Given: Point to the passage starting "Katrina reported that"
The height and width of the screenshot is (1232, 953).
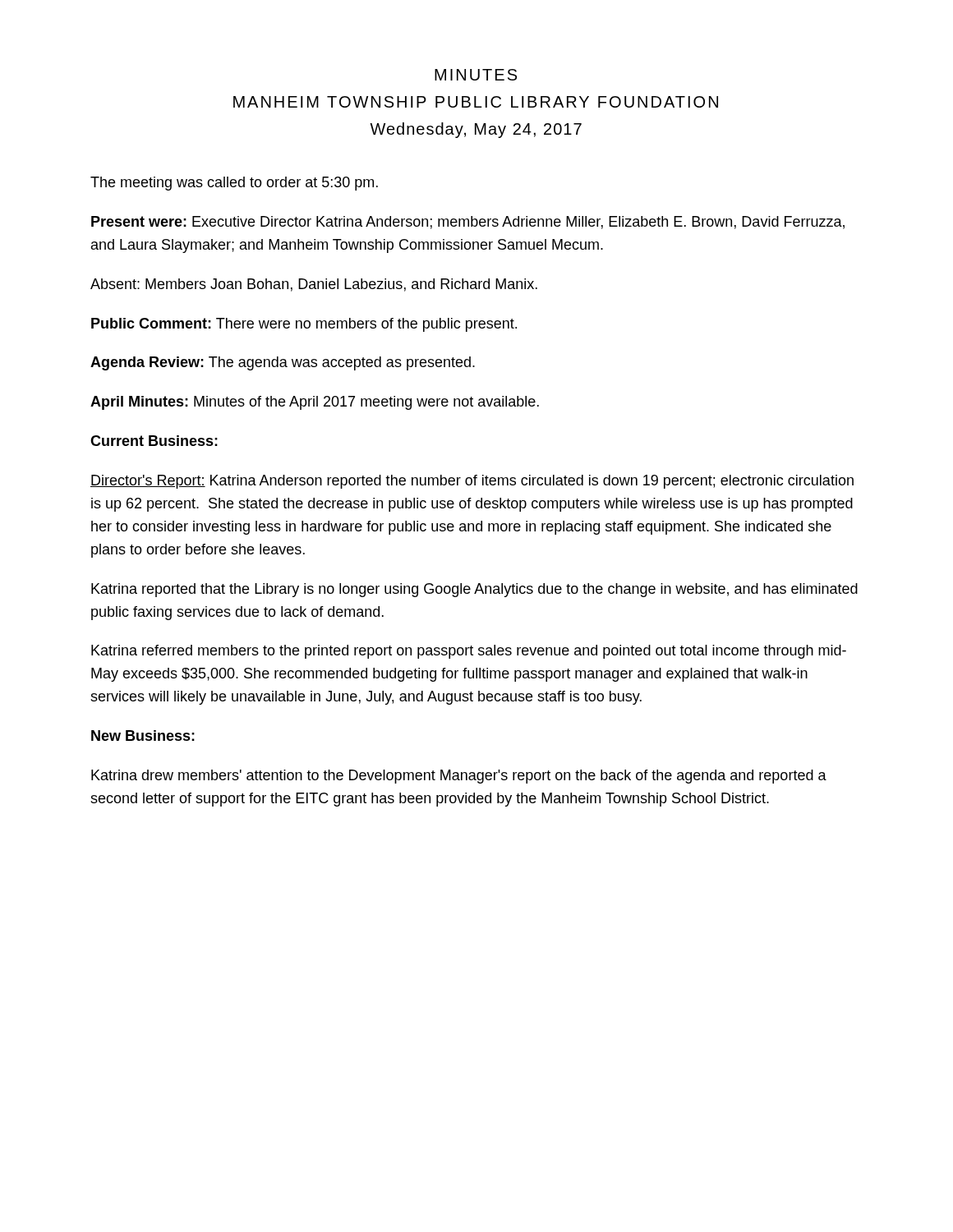Looking at the screenshot, I should (x=474, y=600).
